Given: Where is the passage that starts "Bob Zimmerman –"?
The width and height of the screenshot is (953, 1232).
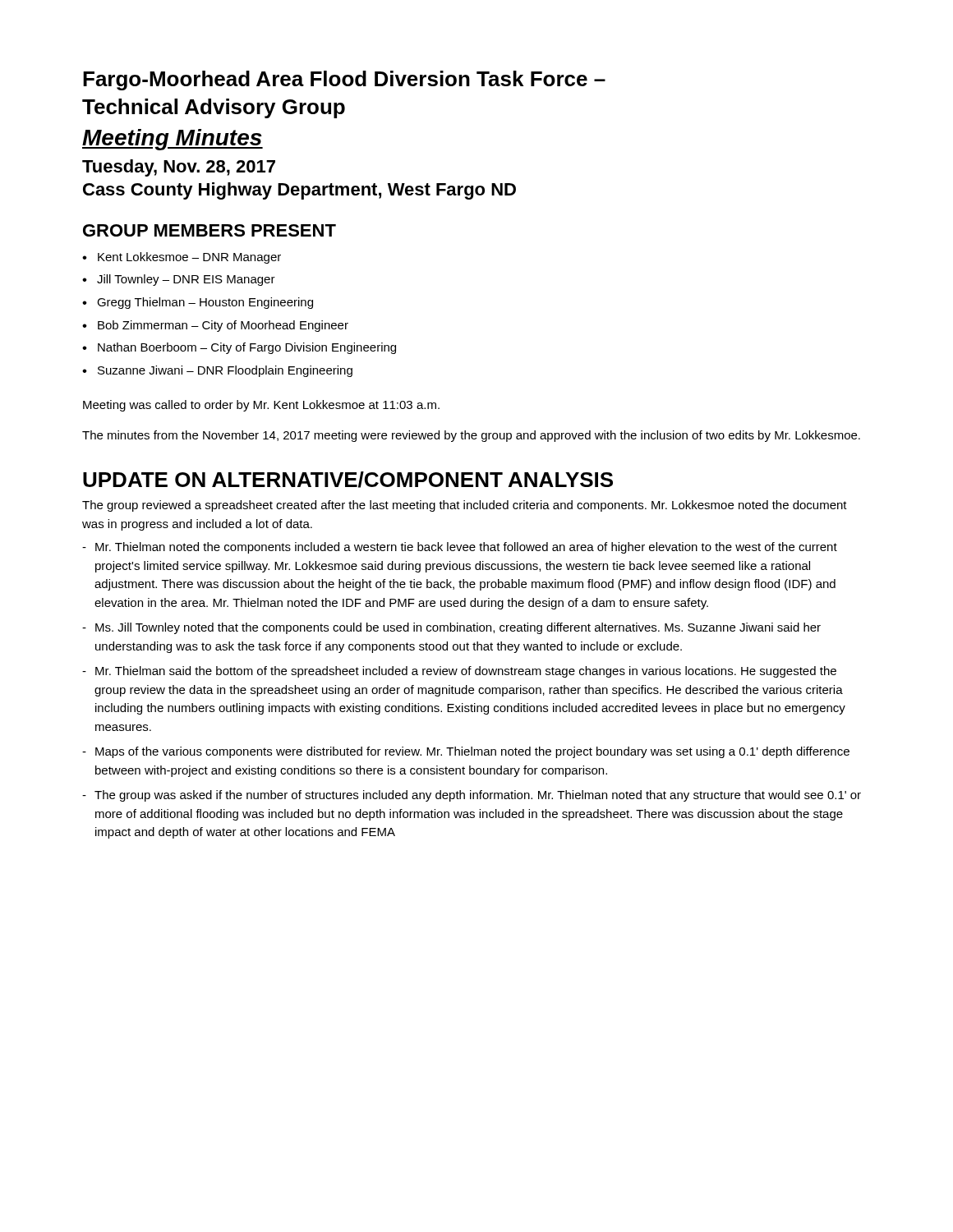Looking at the screenshot, I should tap(215, 326).
